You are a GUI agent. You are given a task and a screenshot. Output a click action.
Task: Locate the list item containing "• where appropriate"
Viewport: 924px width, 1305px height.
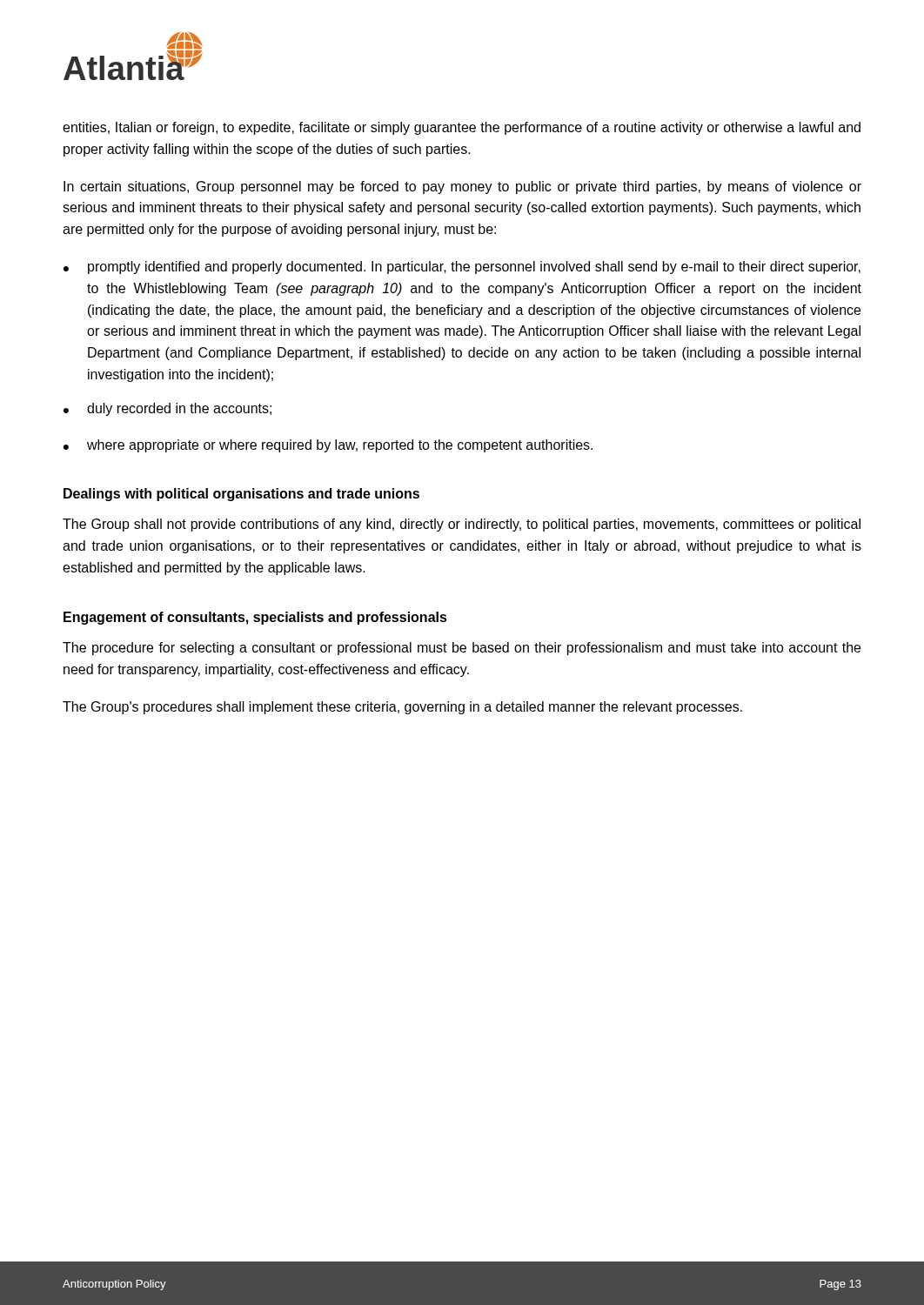pyautogui.click(x=462, y=448)
